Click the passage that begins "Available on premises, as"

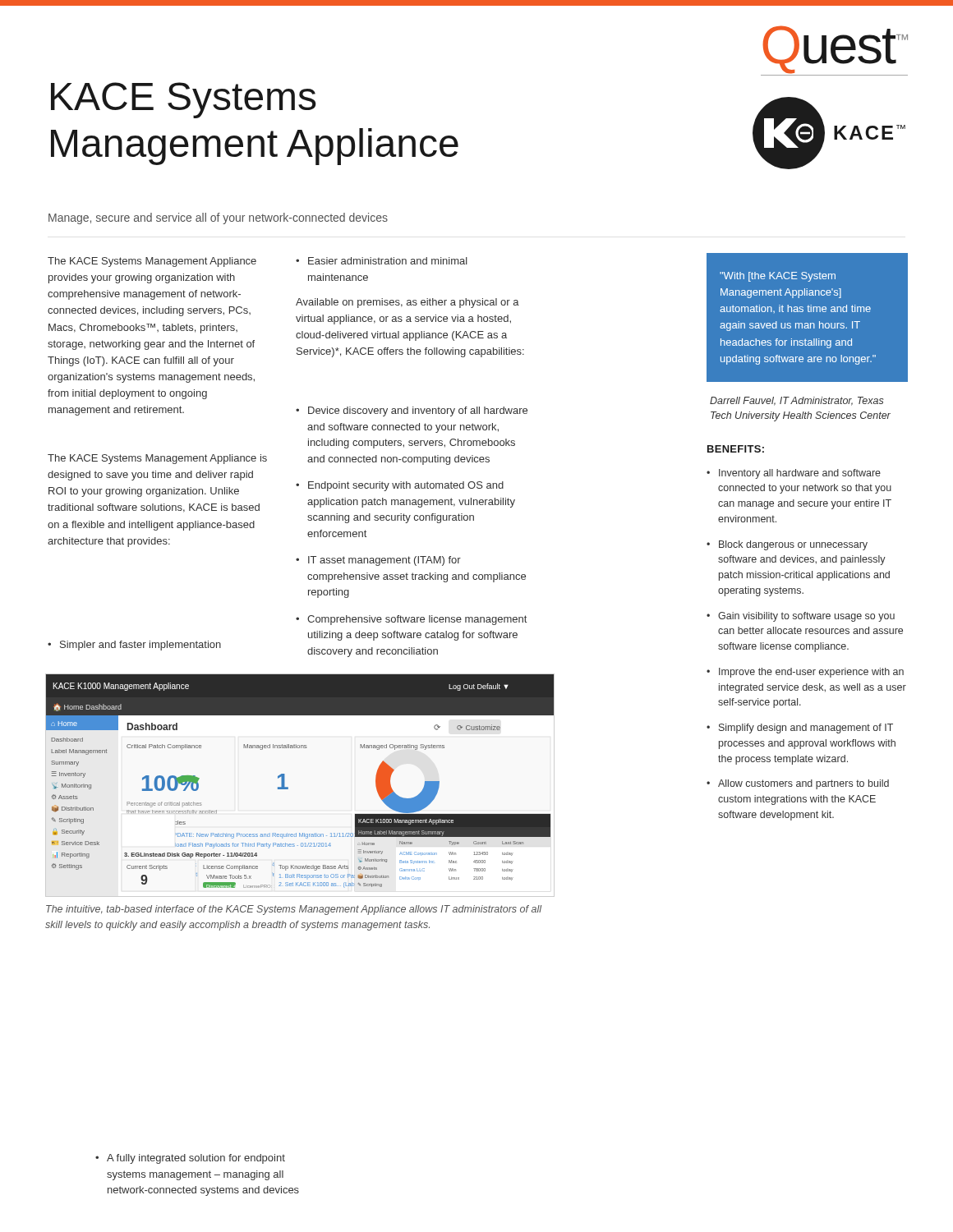coord(410,327)
